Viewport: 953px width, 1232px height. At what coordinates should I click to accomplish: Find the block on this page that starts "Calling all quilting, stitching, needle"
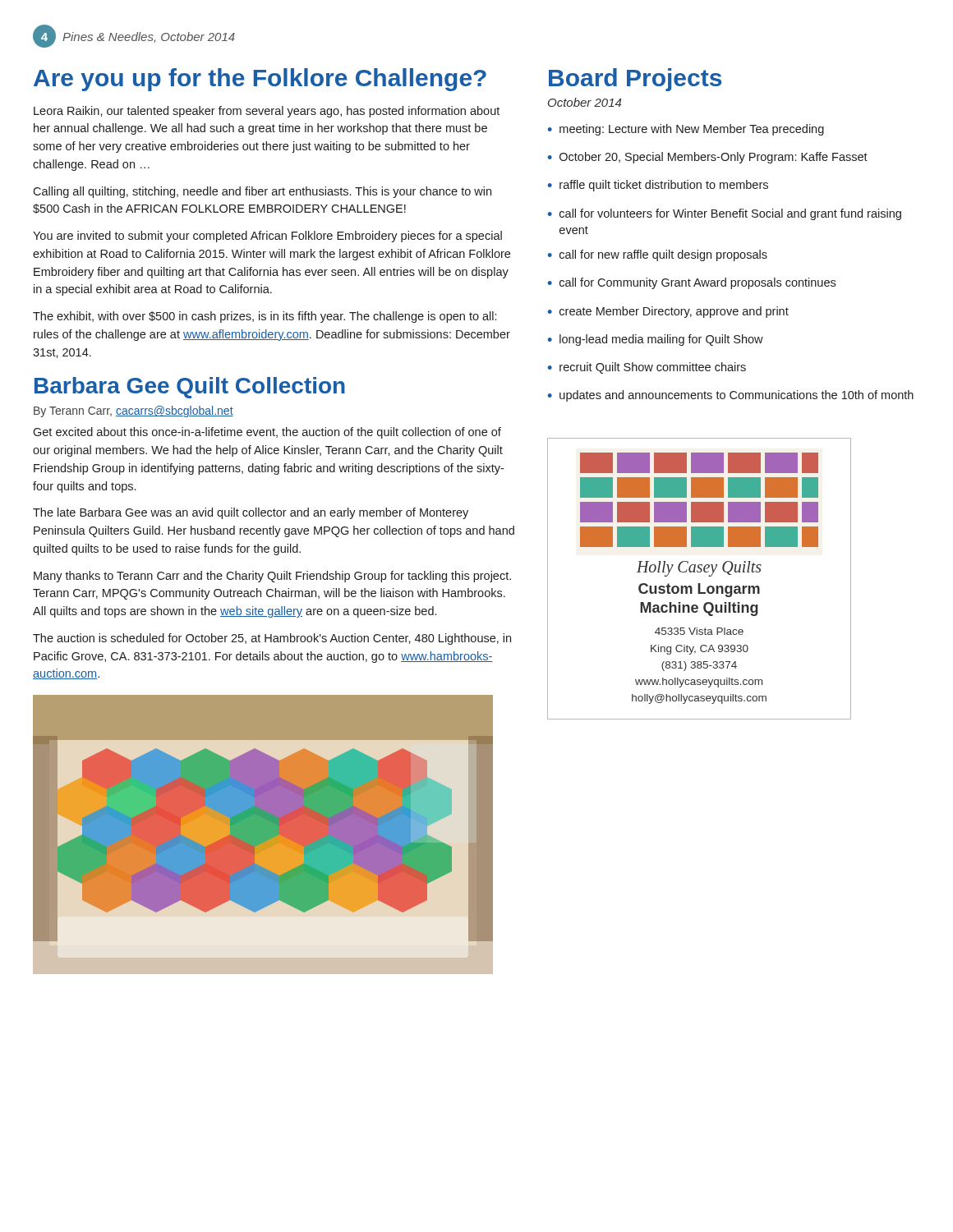click(263, 200)
